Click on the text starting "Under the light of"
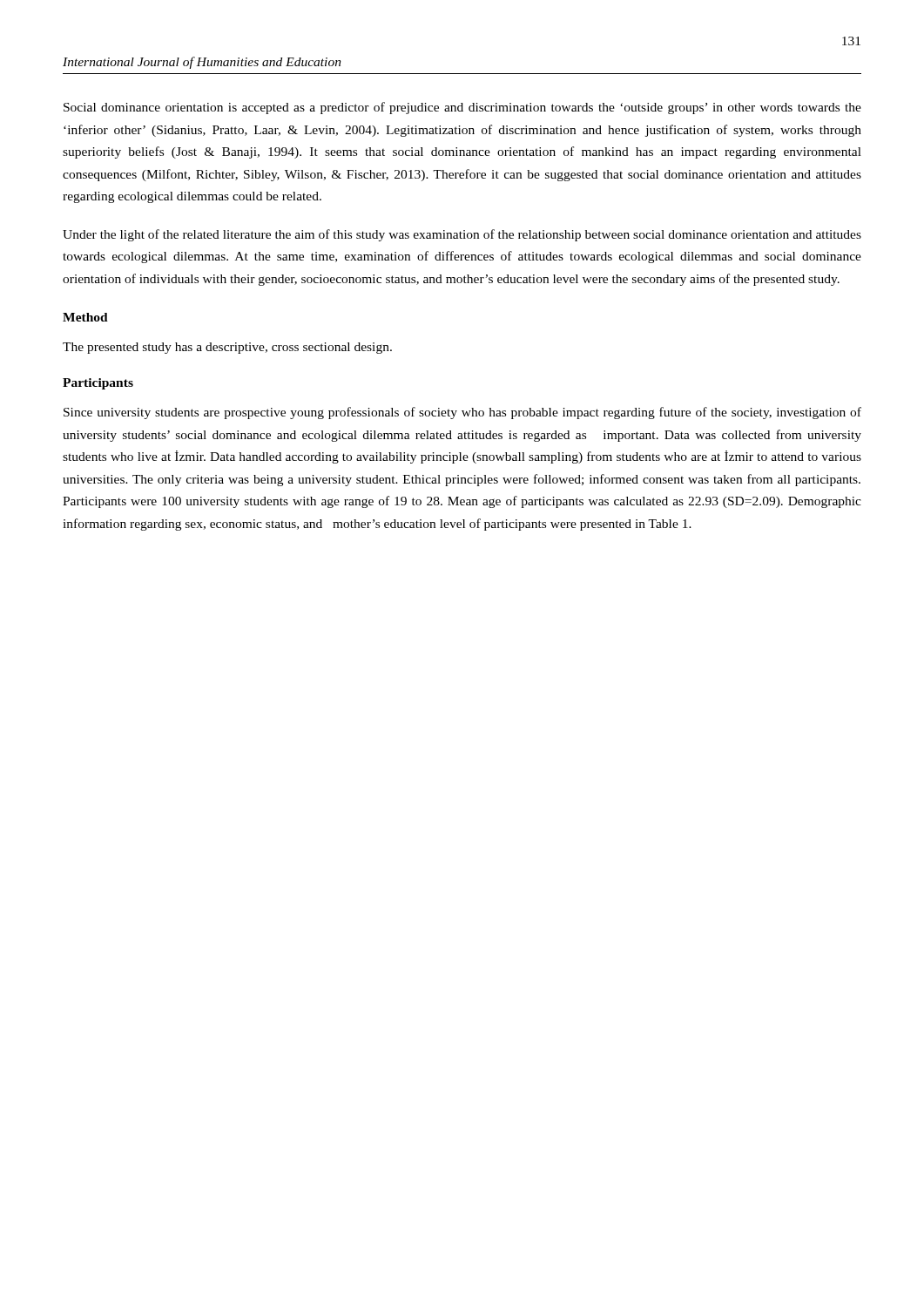Viewport: 924px width, 1307px height. pyautogui.click(x=462, y=256)
